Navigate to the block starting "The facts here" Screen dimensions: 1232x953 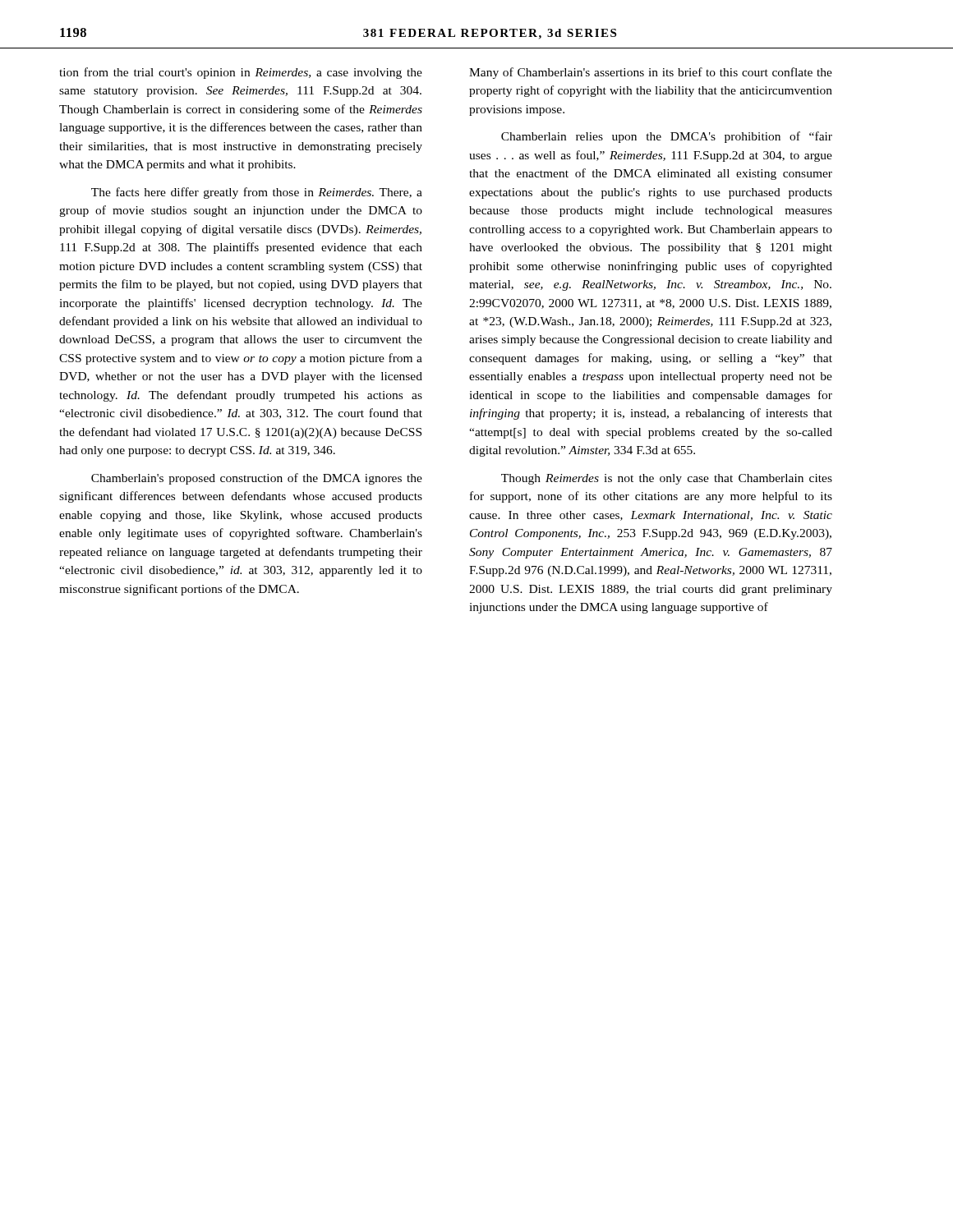(x=241, y=321)
